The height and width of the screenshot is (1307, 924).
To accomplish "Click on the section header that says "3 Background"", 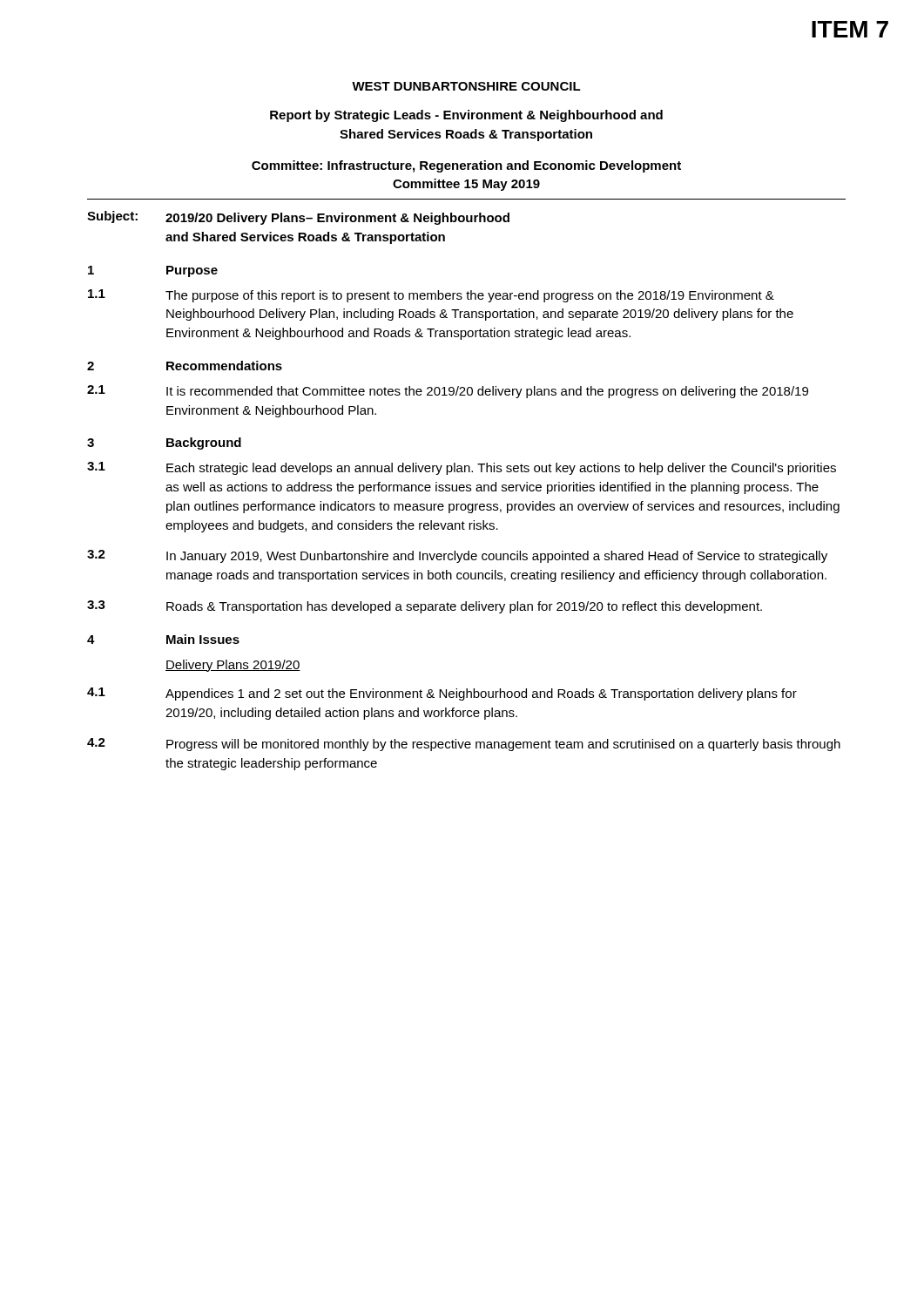I will (164, 442).
